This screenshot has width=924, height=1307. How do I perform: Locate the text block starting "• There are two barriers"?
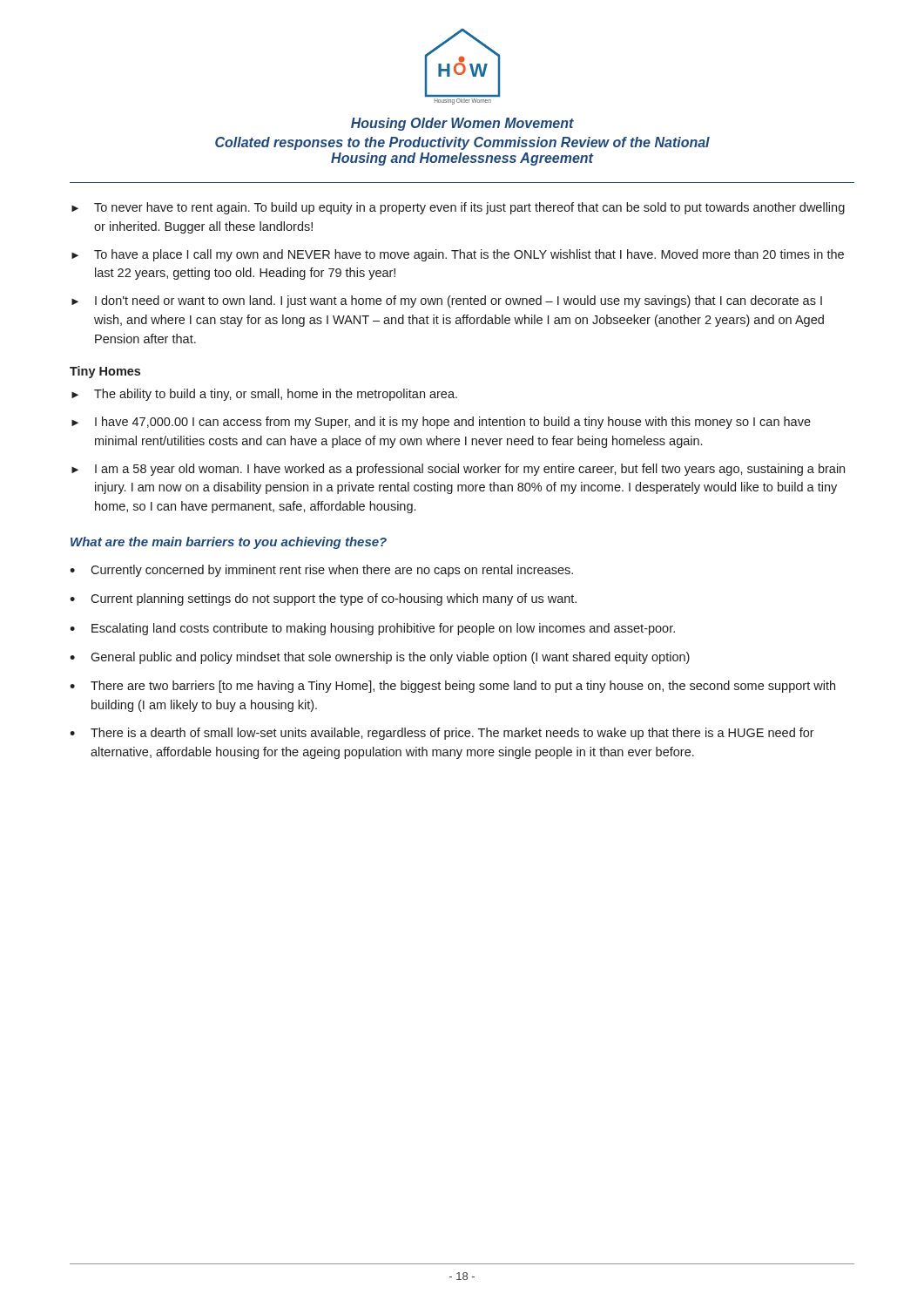click(x=462, y=696)
